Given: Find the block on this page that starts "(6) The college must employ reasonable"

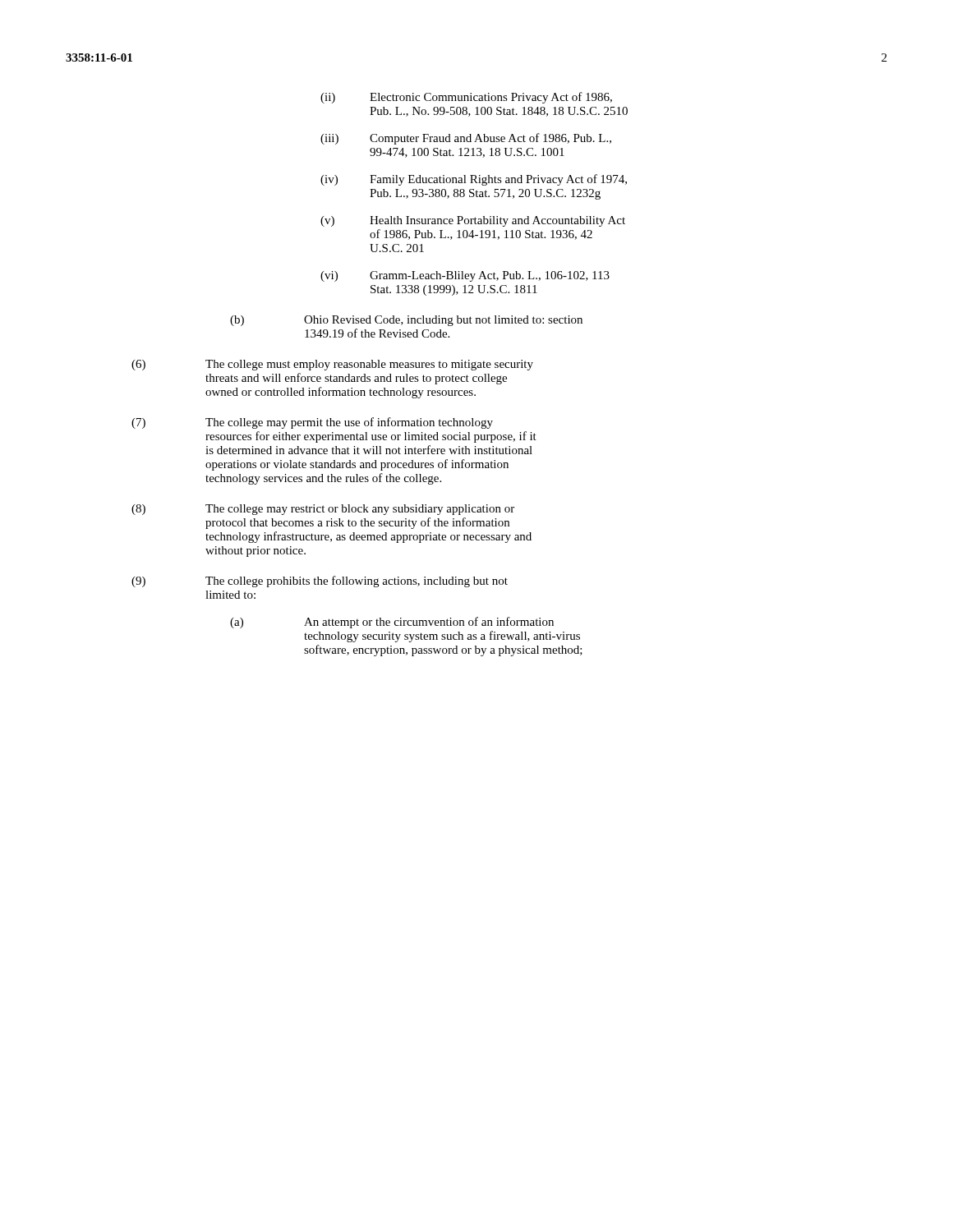Looking at the screenshot, I should tap(509, 378).
